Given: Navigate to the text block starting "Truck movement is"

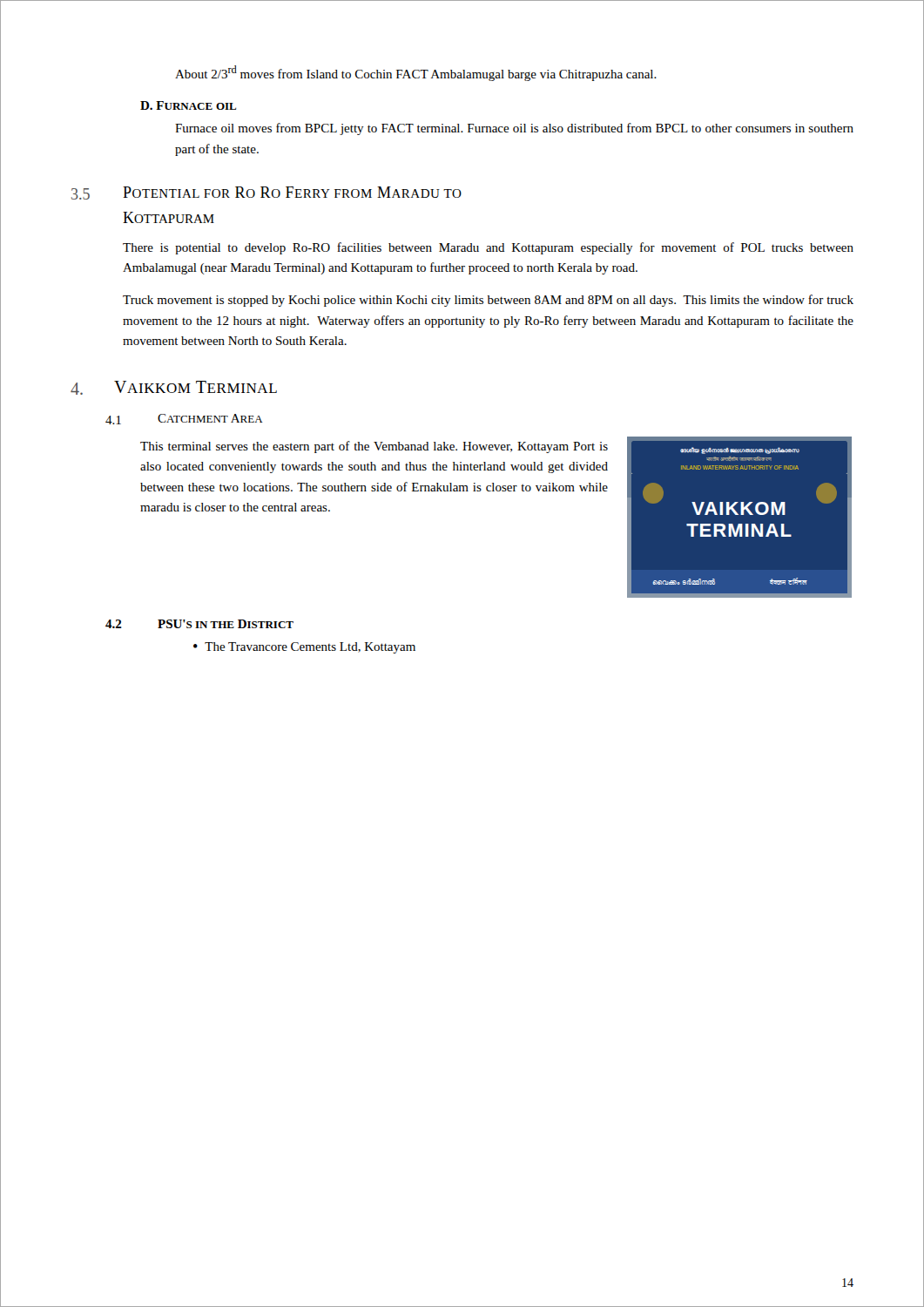Looking at the screenshot, I should click(x=488, y=320).
